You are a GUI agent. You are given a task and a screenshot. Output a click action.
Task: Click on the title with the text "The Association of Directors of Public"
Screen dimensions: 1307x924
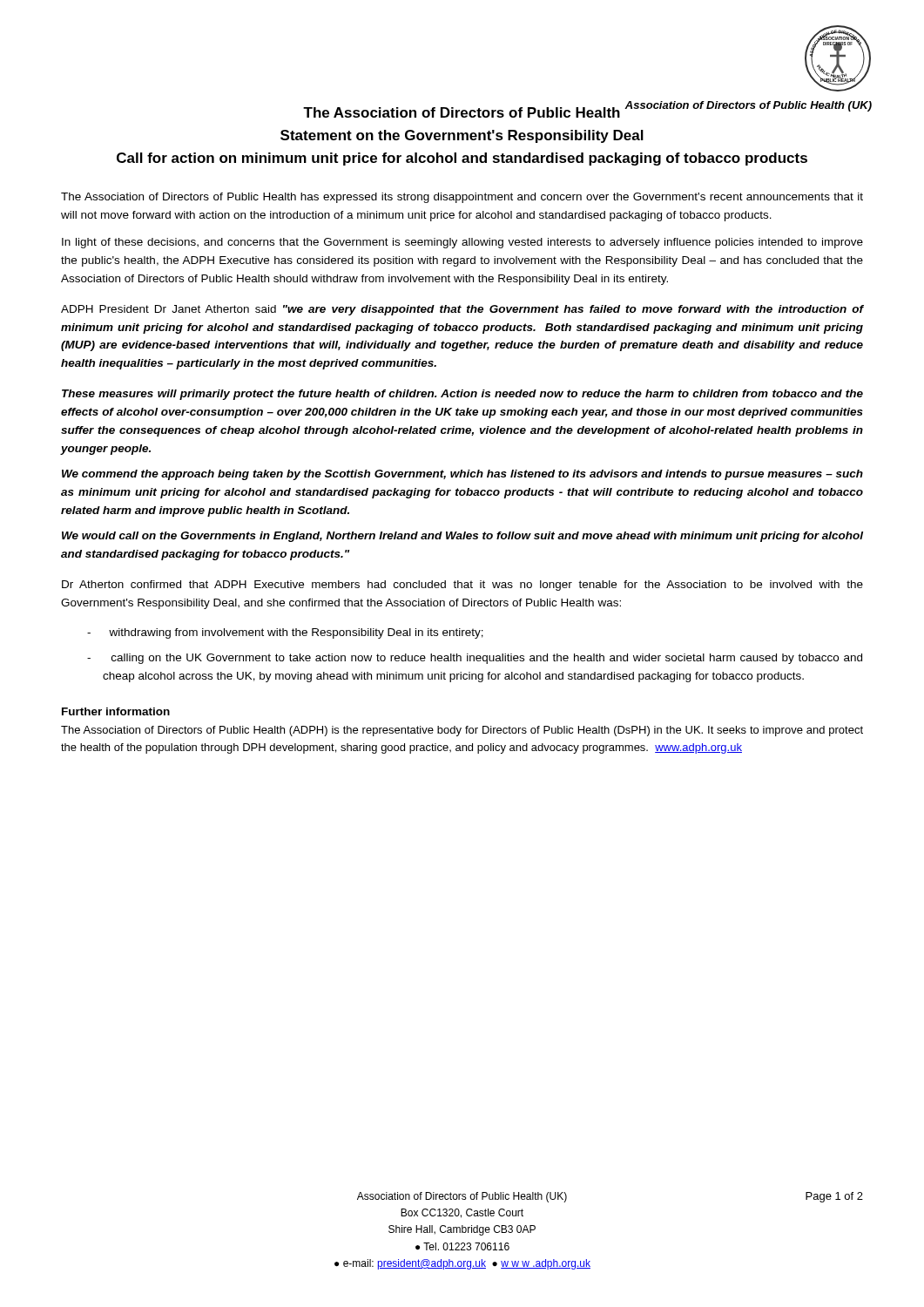coord(462,136)
